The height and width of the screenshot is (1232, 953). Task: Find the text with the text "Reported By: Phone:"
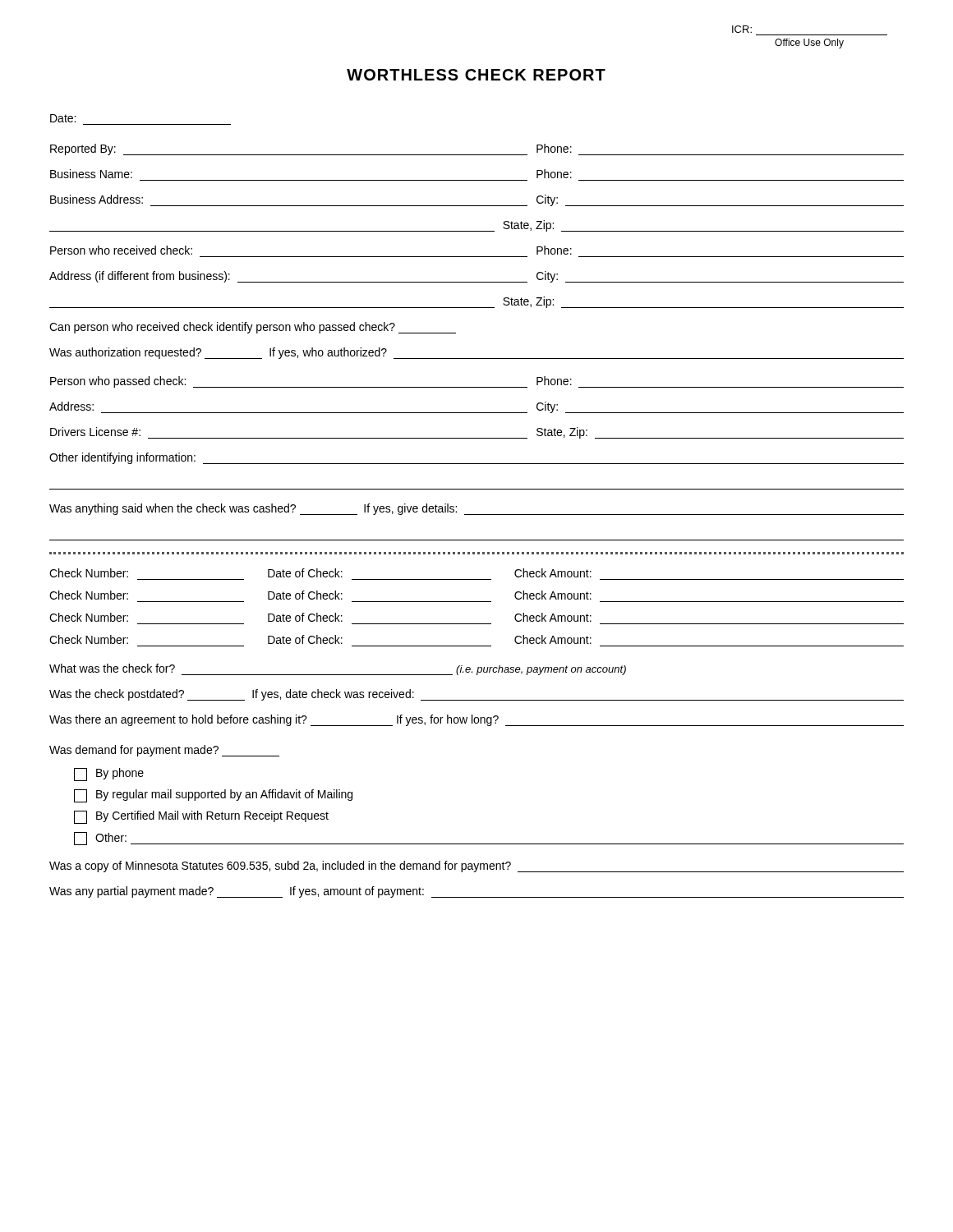click(476, 148)
